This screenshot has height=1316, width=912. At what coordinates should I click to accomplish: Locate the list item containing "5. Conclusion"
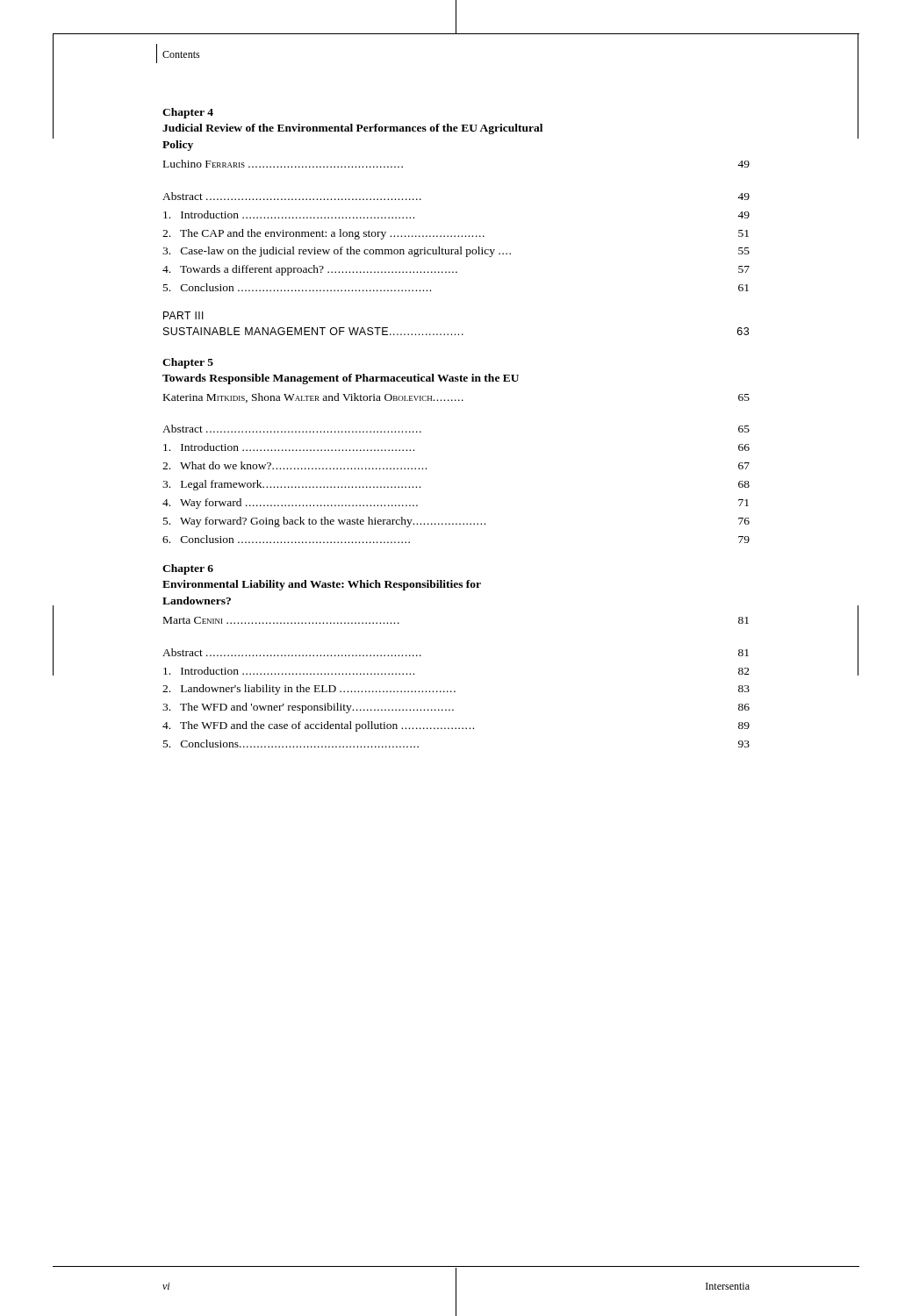[207, 287]
